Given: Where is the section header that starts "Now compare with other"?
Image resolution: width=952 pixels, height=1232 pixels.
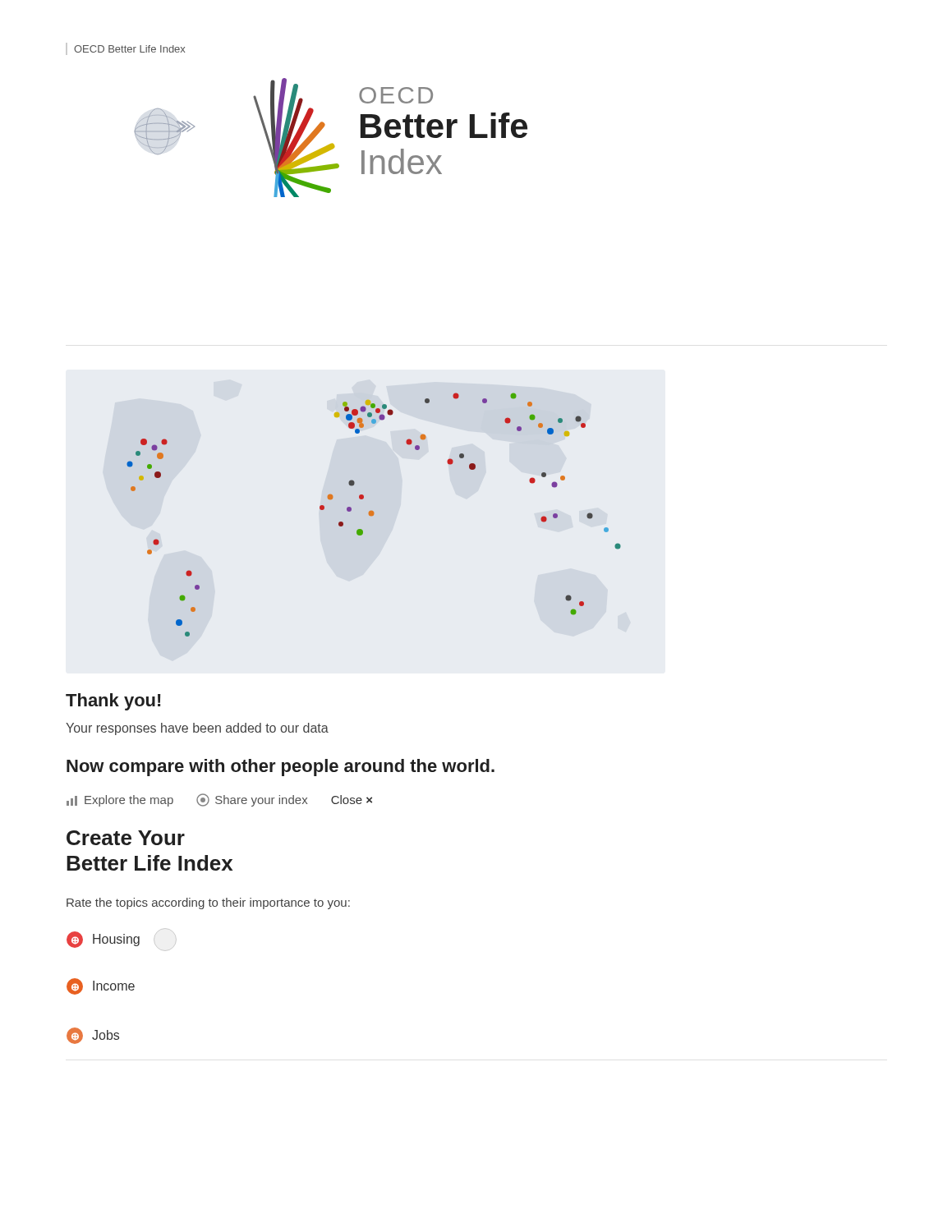Looking at the screenshot, I should (x=281, y=766).
